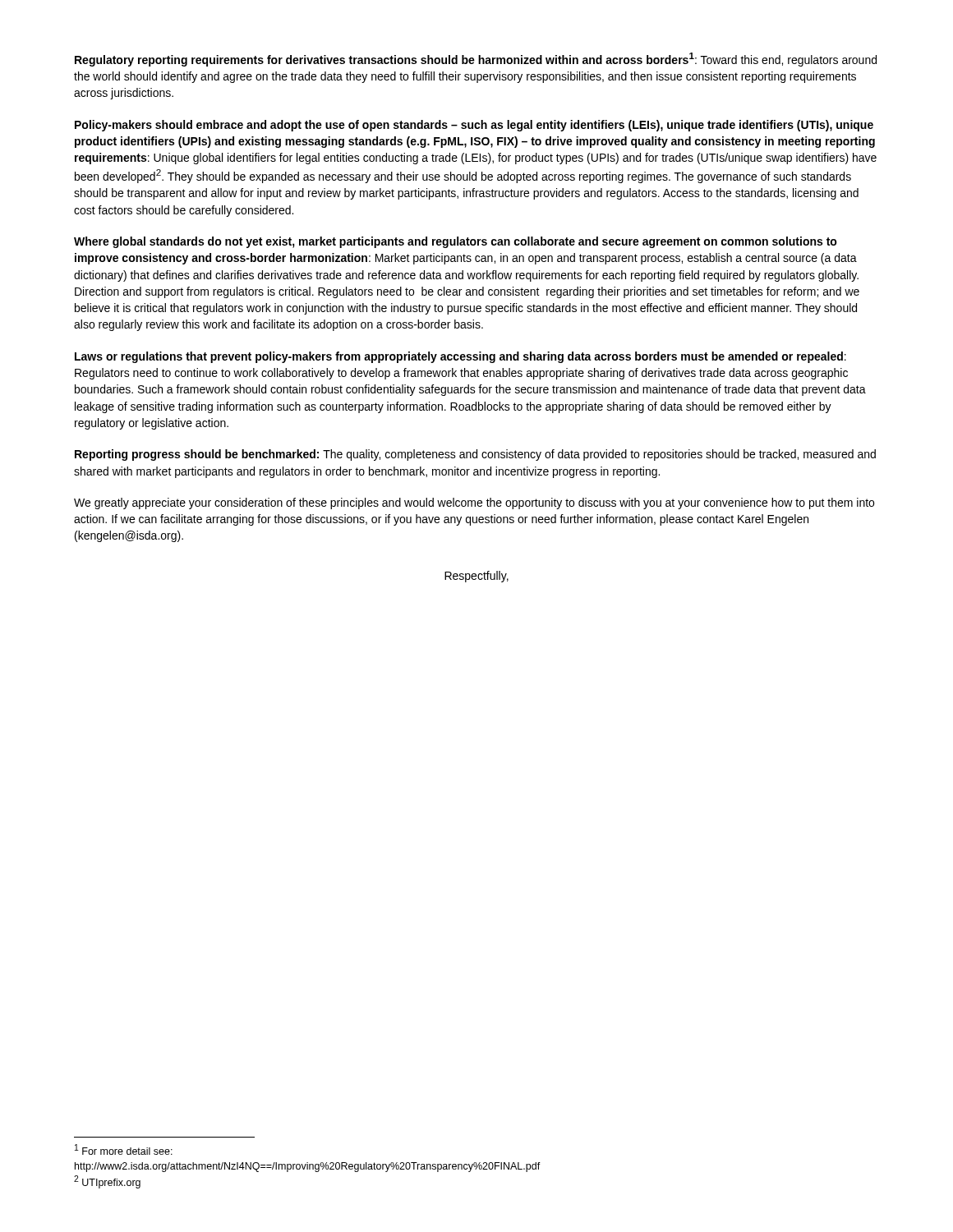Select the text block with the text "Reporting progress should be benchmarked: The"

tap(475, 463)
